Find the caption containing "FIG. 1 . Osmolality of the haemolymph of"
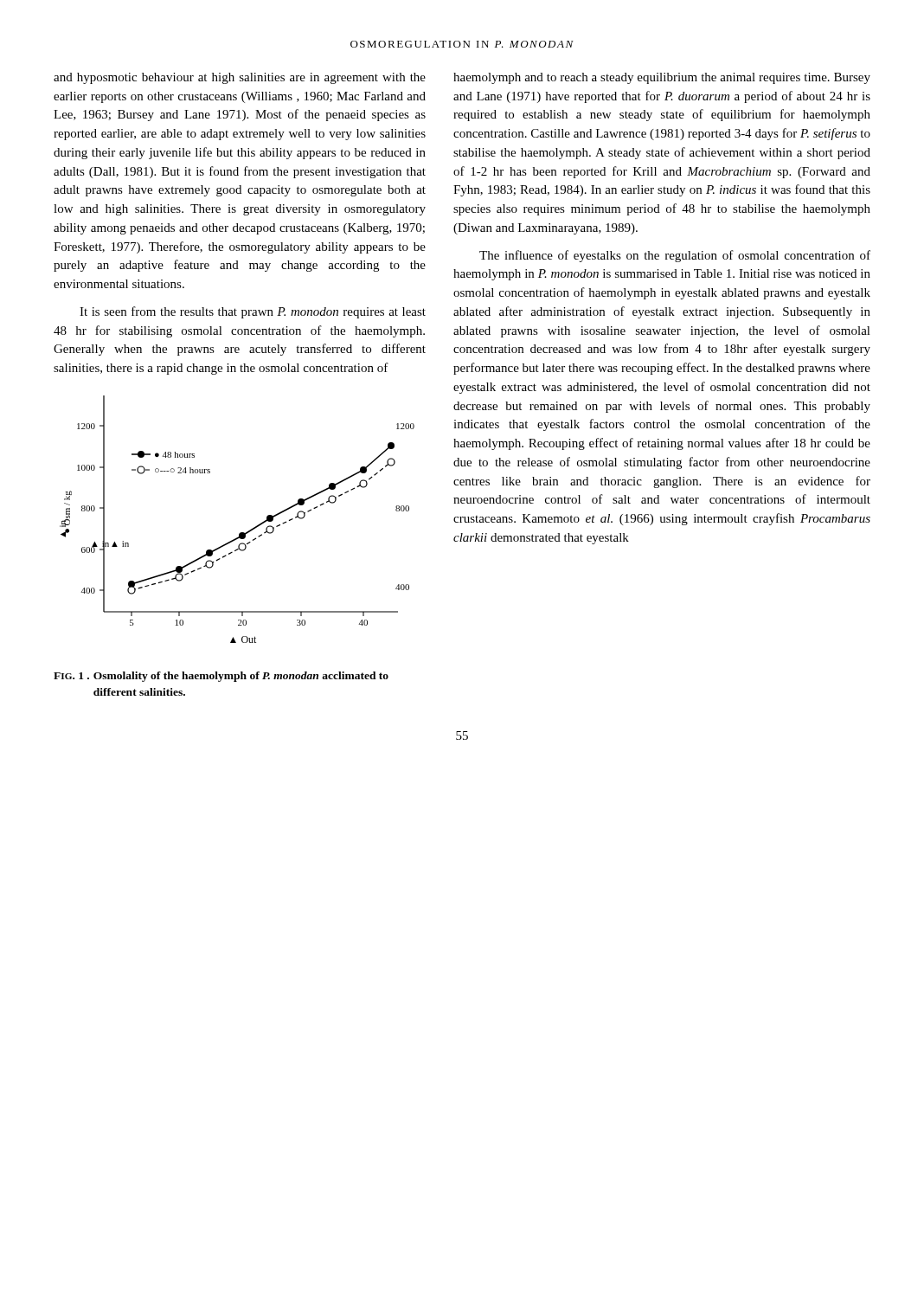Image resolution: width=924 pixels, height=1298 pixels. [x=235, y=684]
